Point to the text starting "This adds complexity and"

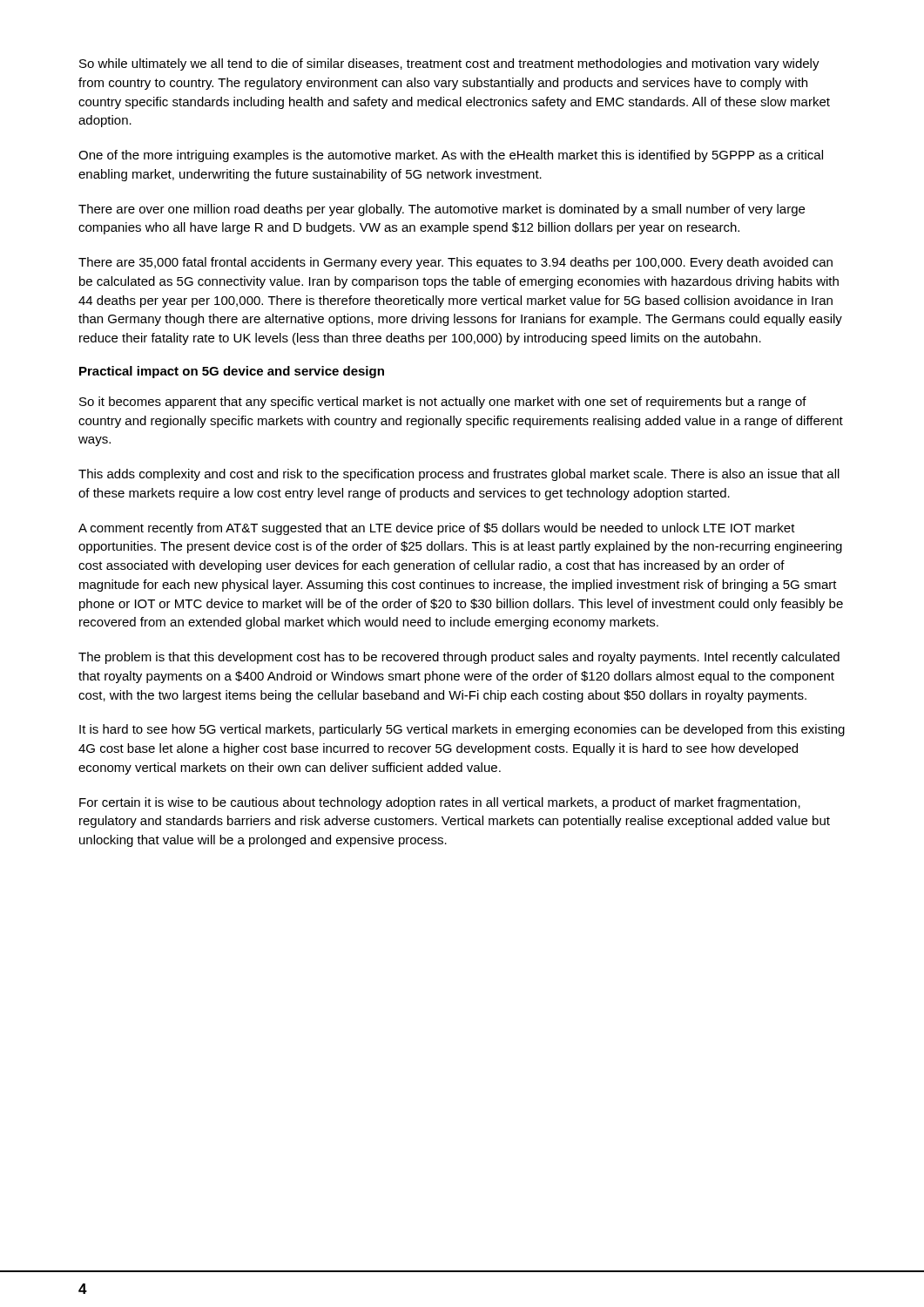tap(459, 483)
